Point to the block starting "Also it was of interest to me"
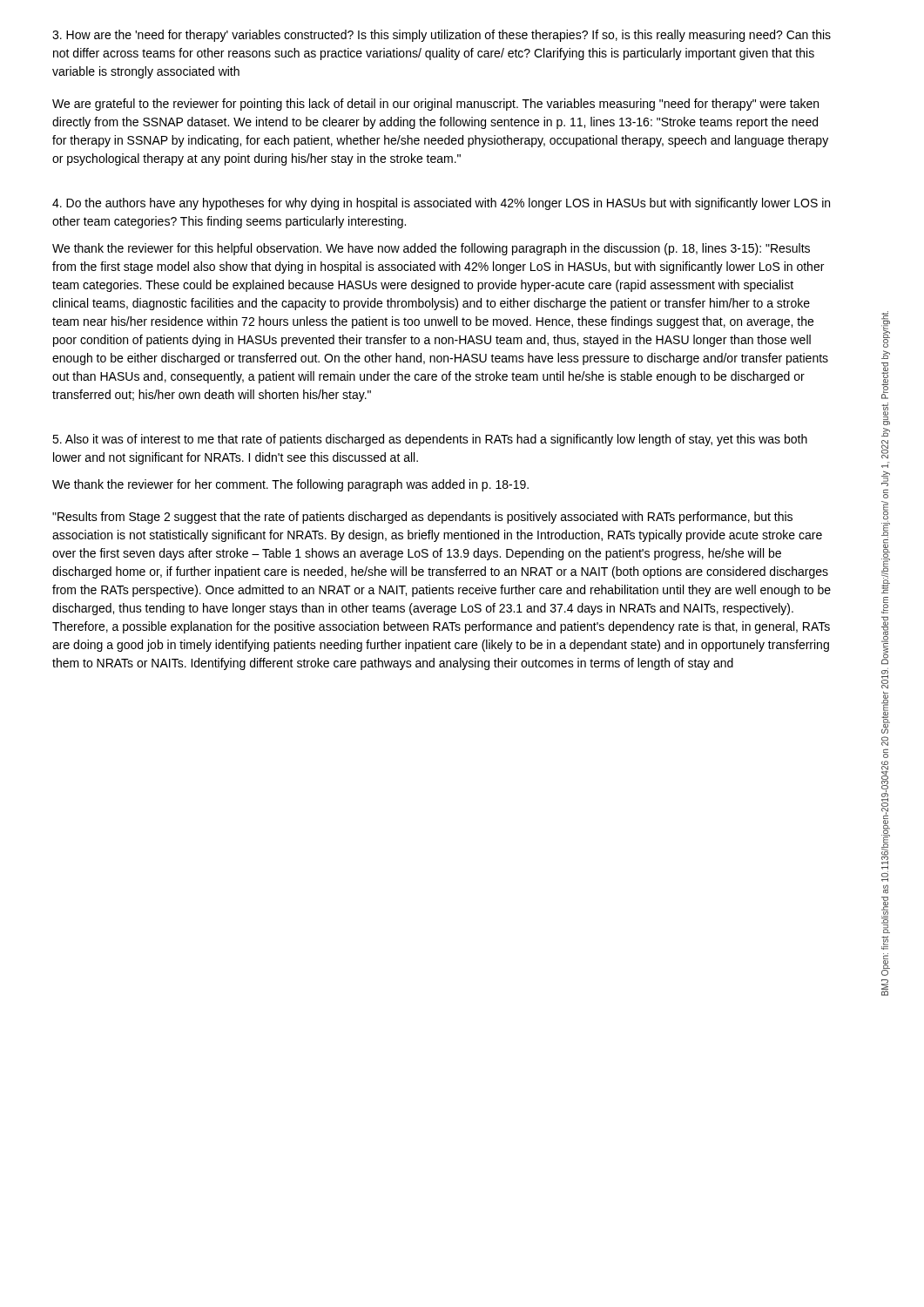 coord(430,448)
